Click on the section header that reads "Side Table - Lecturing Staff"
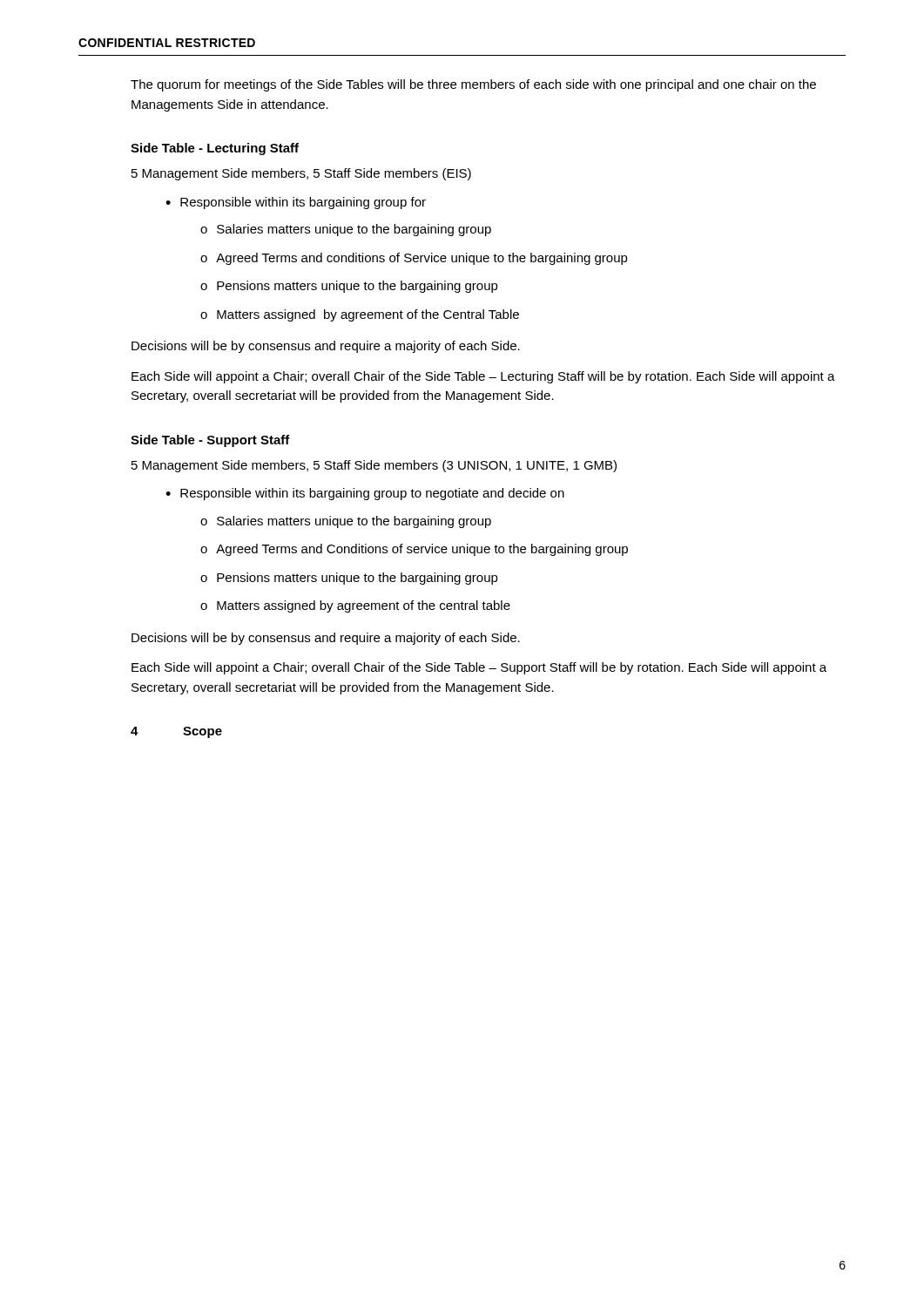Viewport: 924px width, 1307px height. (x=215, y=148)
